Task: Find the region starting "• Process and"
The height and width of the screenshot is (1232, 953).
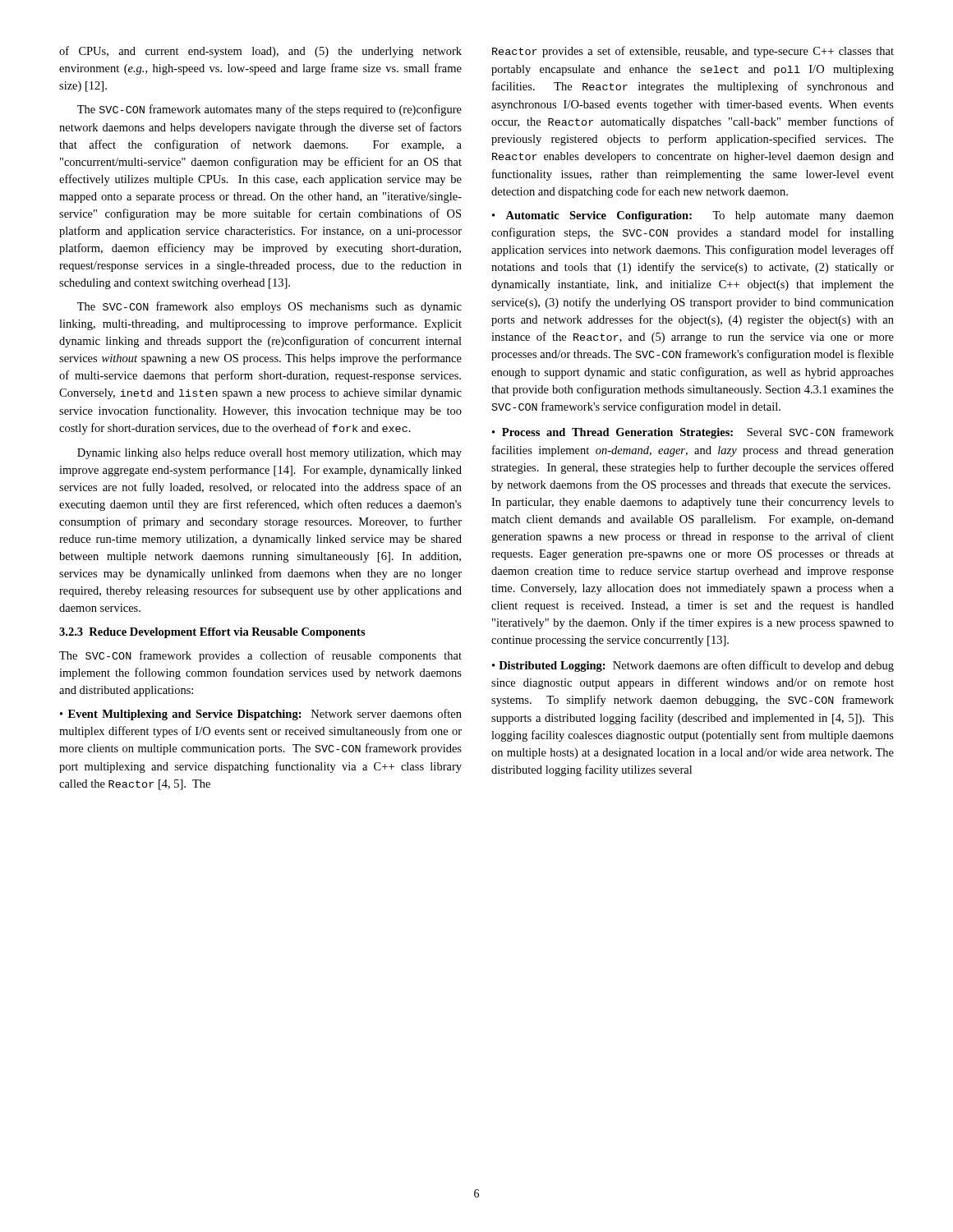Action: (x=693, y=536)
